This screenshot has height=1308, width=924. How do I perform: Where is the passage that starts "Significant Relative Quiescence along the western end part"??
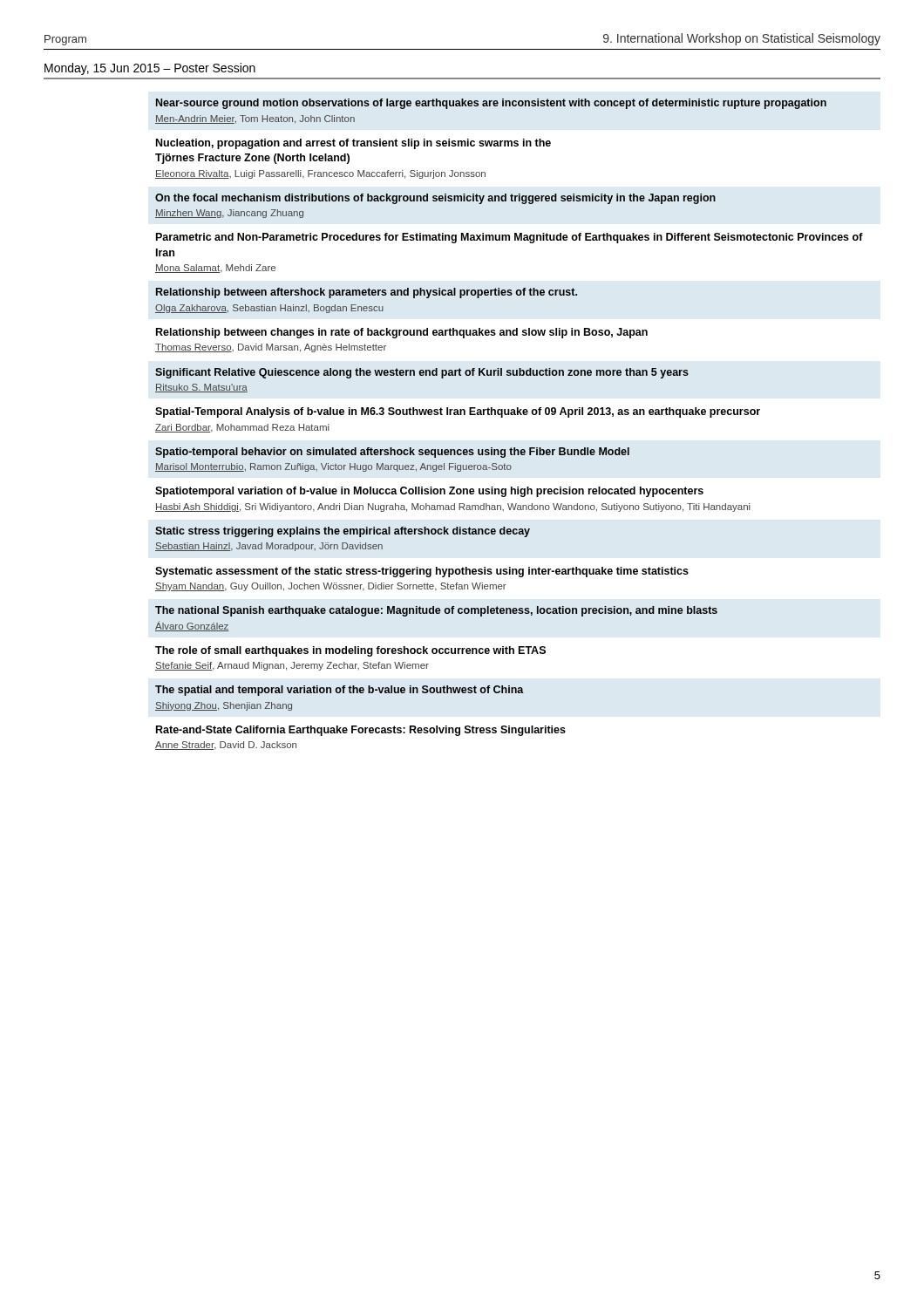462,380
